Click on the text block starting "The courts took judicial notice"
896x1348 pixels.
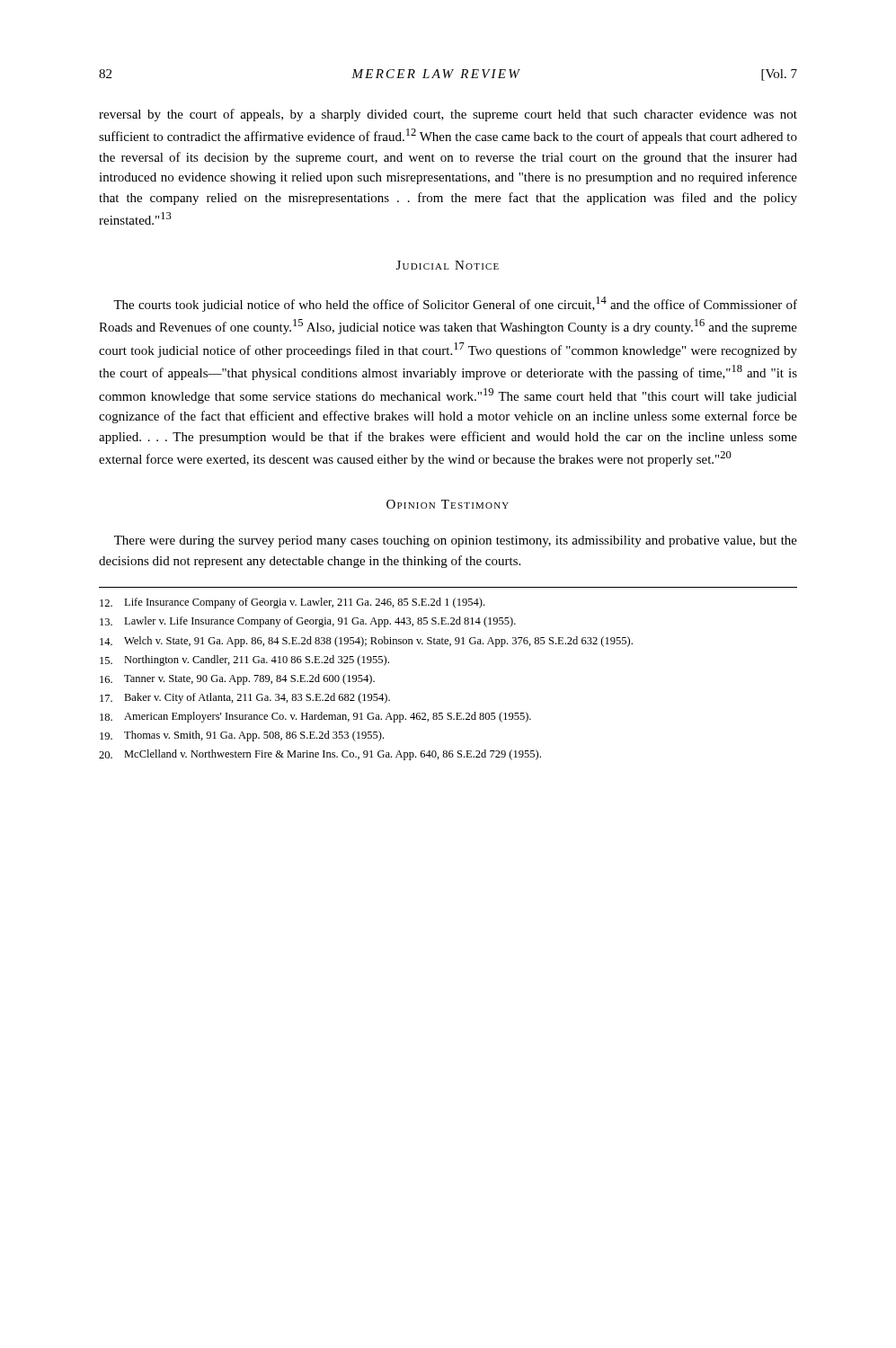tap(448, 380)
